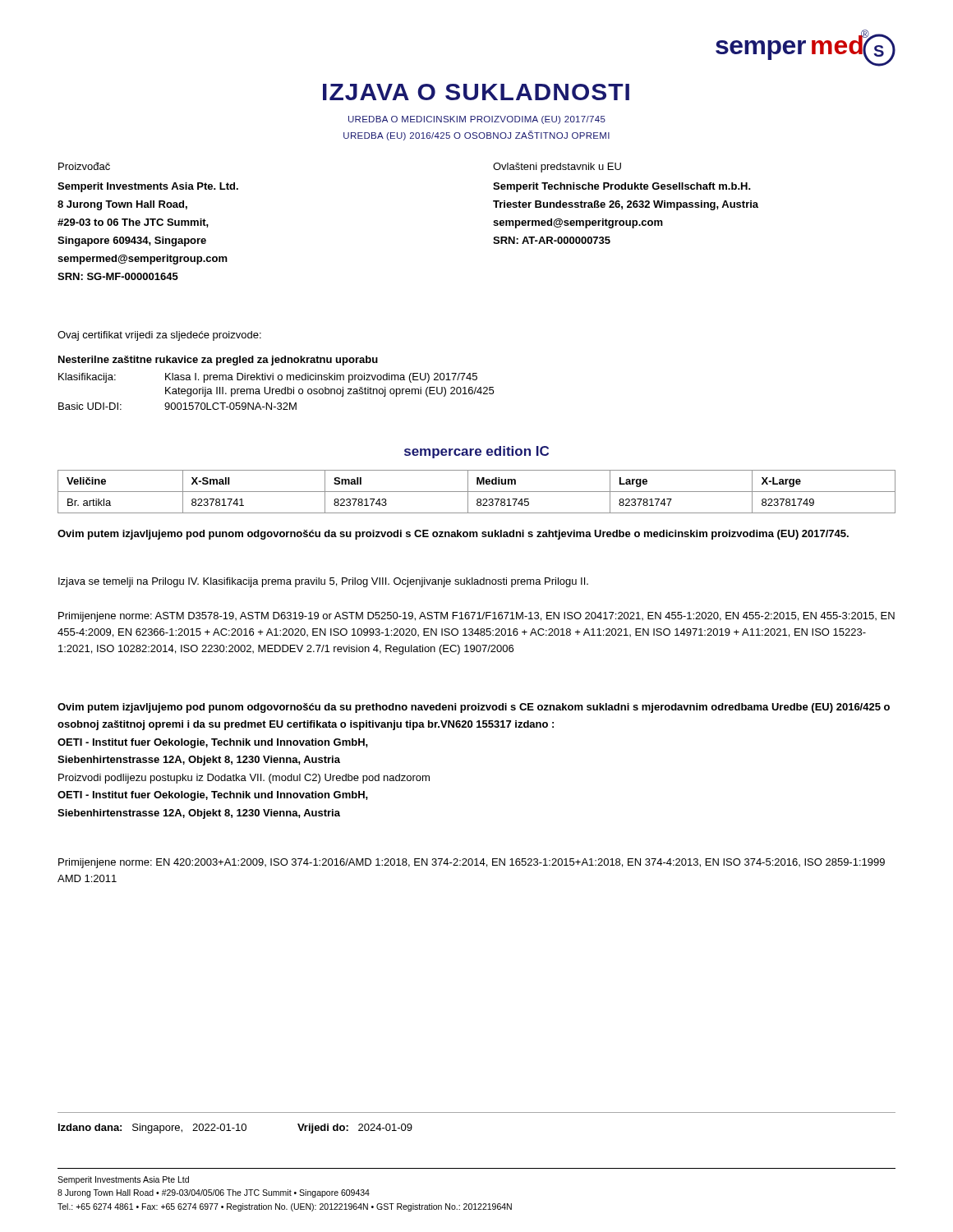Find the passage starting "Ovlašteni predstavnik u EU Semperit Technische"
This screenshot has height=1232, width=953.
[694, 205]
